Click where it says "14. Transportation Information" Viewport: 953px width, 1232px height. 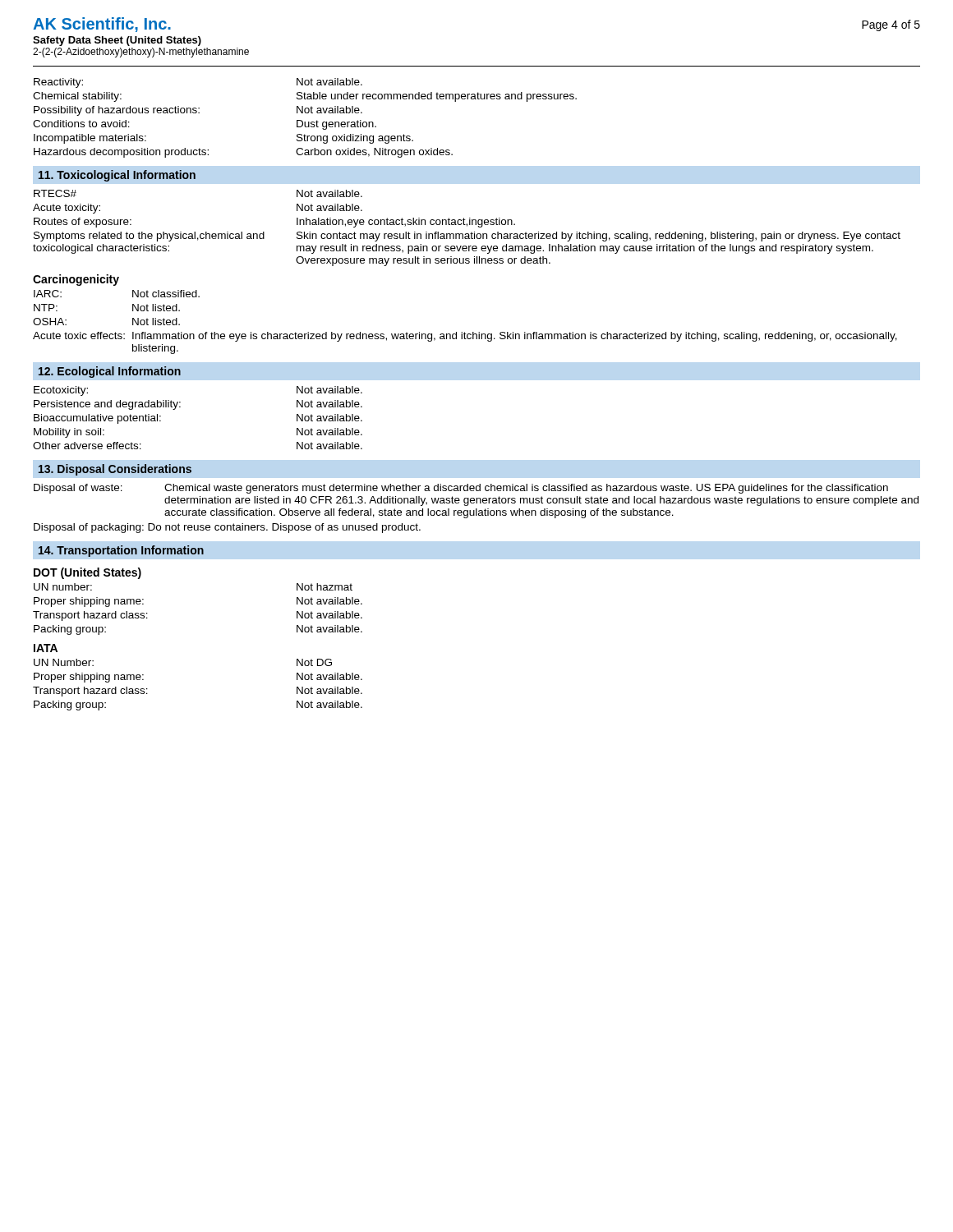pos(121,551)
